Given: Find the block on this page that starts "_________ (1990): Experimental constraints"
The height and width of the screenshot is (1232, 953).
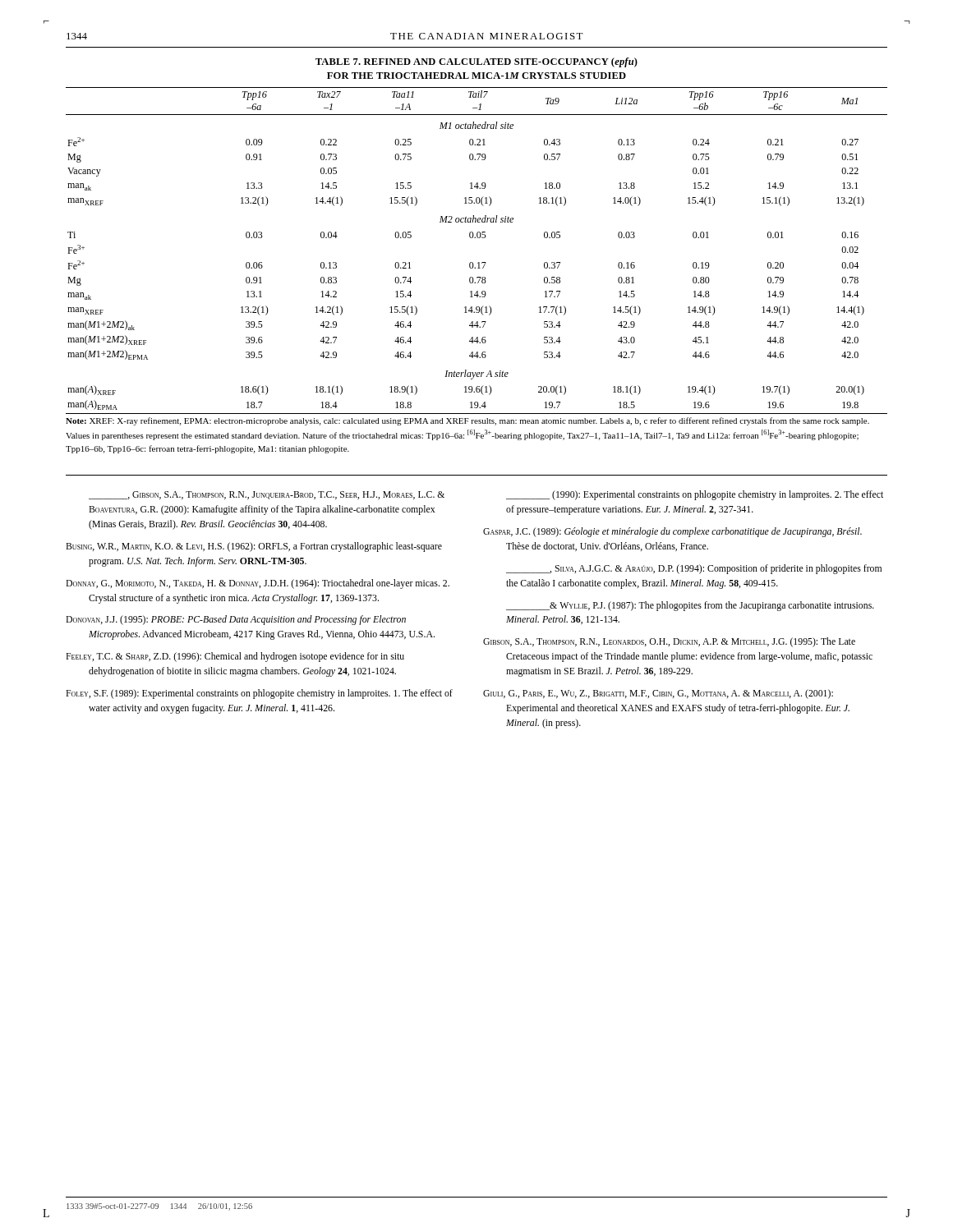Looking at the screenshot, I should 695,502.
